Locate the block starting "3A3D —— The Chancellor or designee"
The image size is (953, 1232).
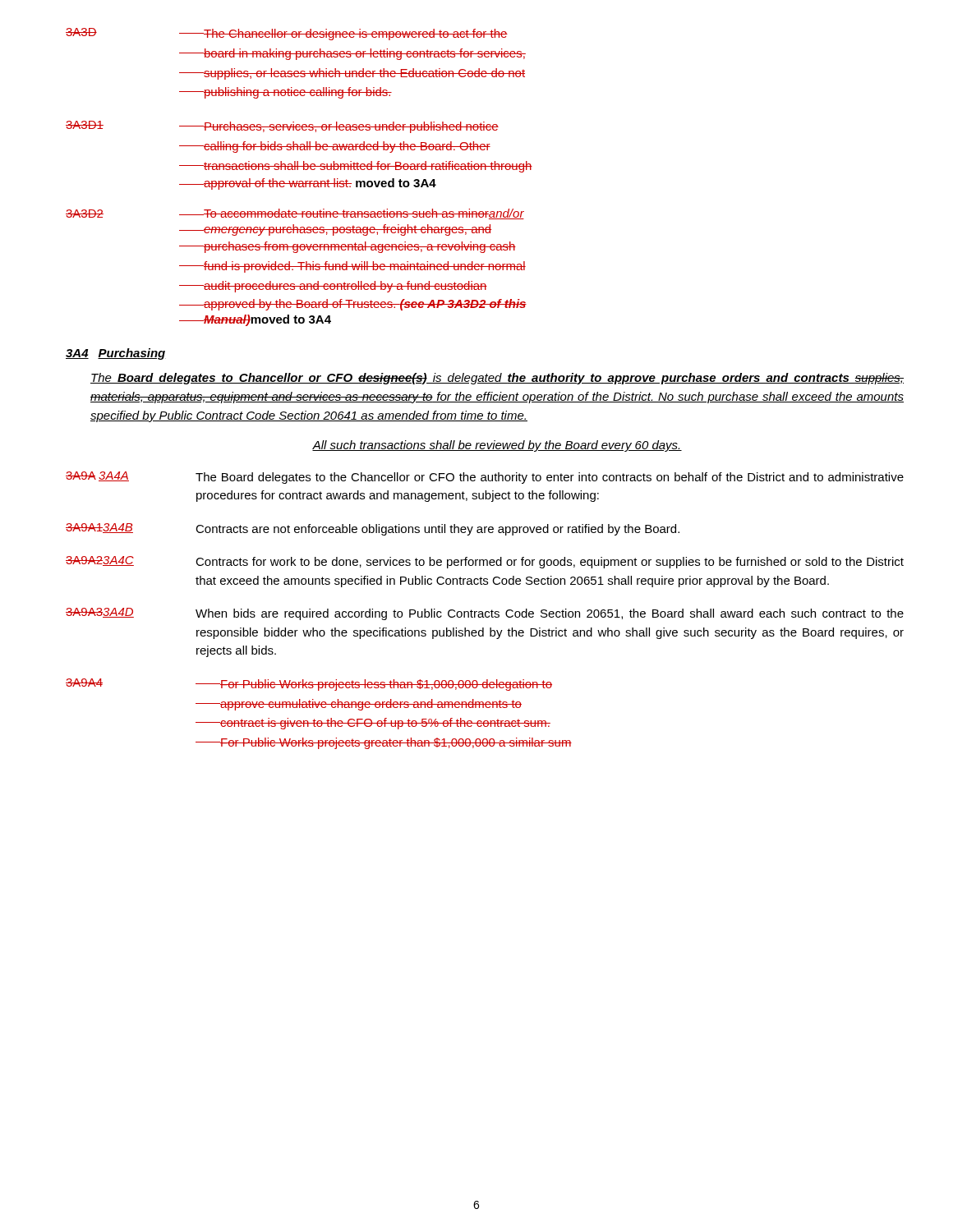pyautogui.click(x=485, y=64)
